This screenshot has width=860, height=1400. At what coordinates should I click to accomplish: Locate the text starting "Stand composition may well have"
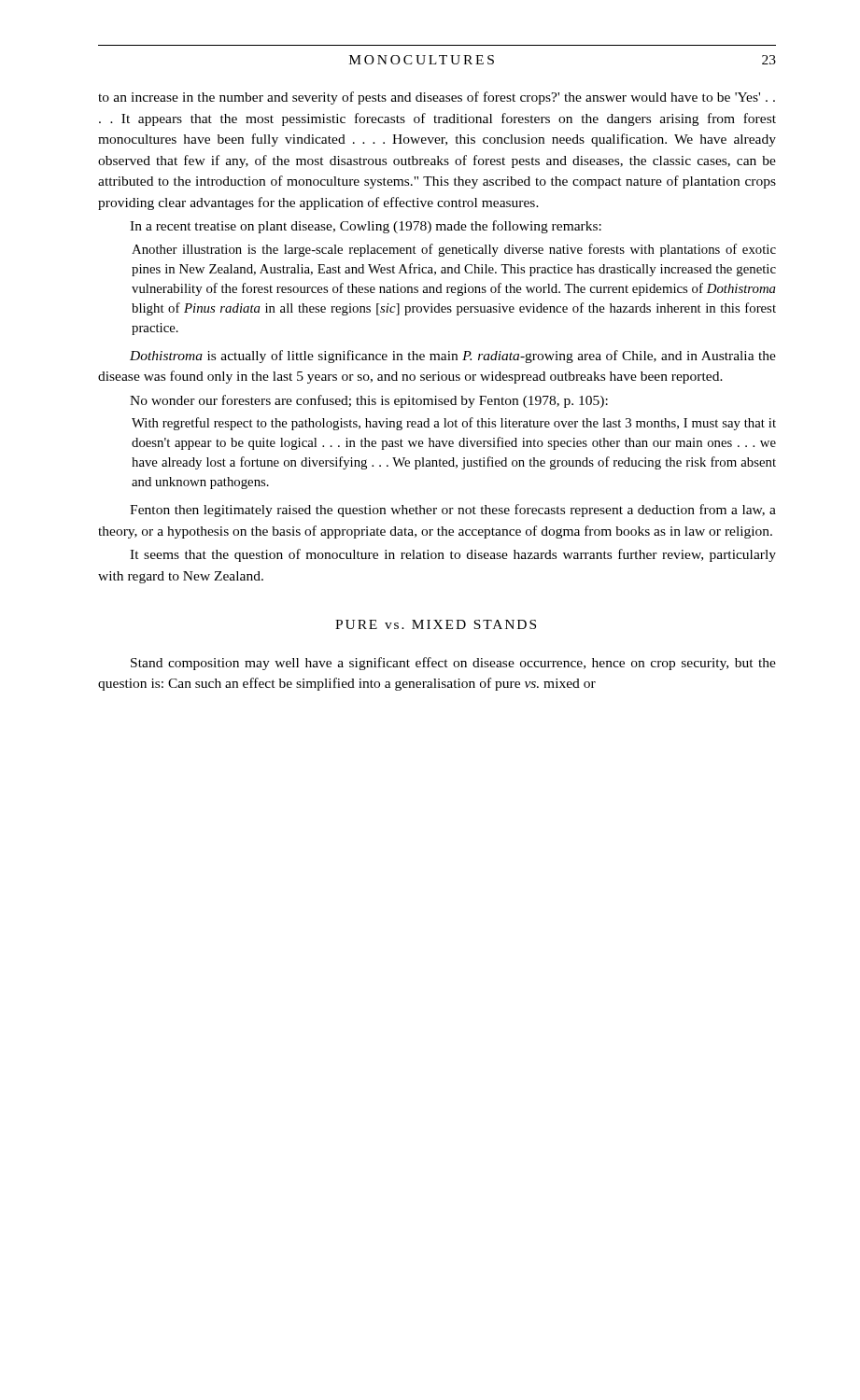437,673
